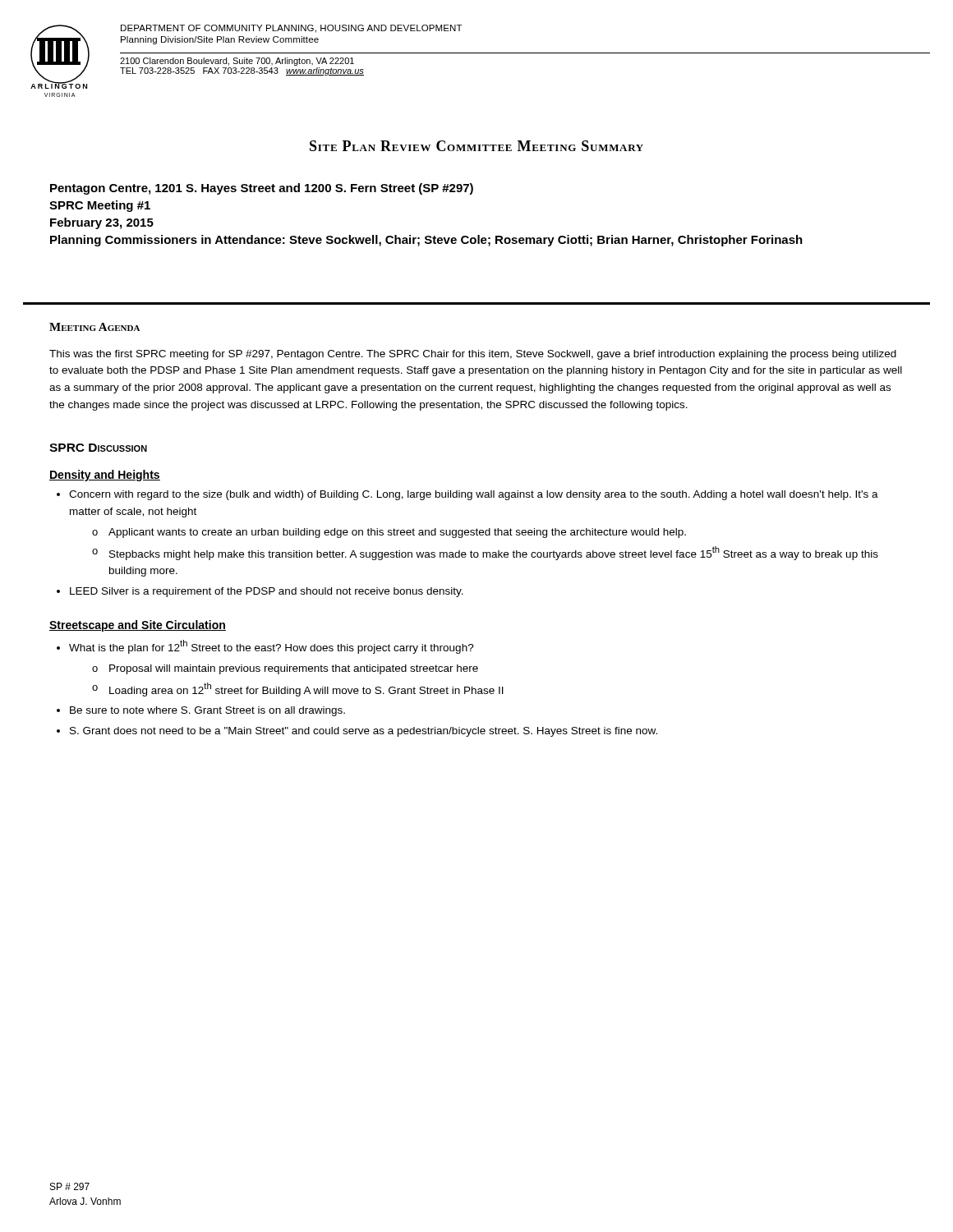The image size is (953, 1232).
Task: Locate the block of text that opens with "S. Grant does"
Action: tap(486, 731)
